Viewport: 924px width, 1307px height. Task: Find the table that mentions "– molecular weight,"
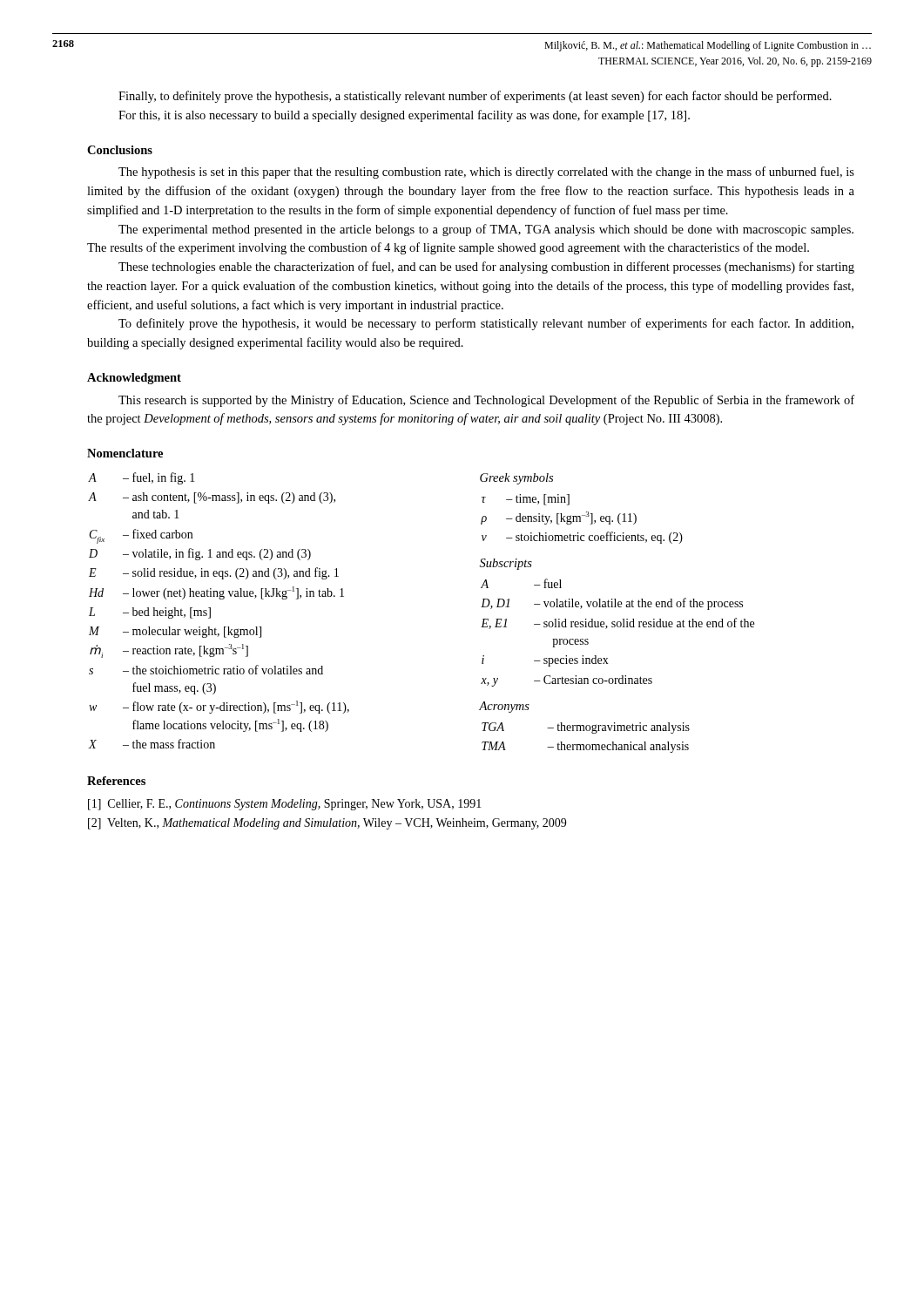(x=275, y=612)
